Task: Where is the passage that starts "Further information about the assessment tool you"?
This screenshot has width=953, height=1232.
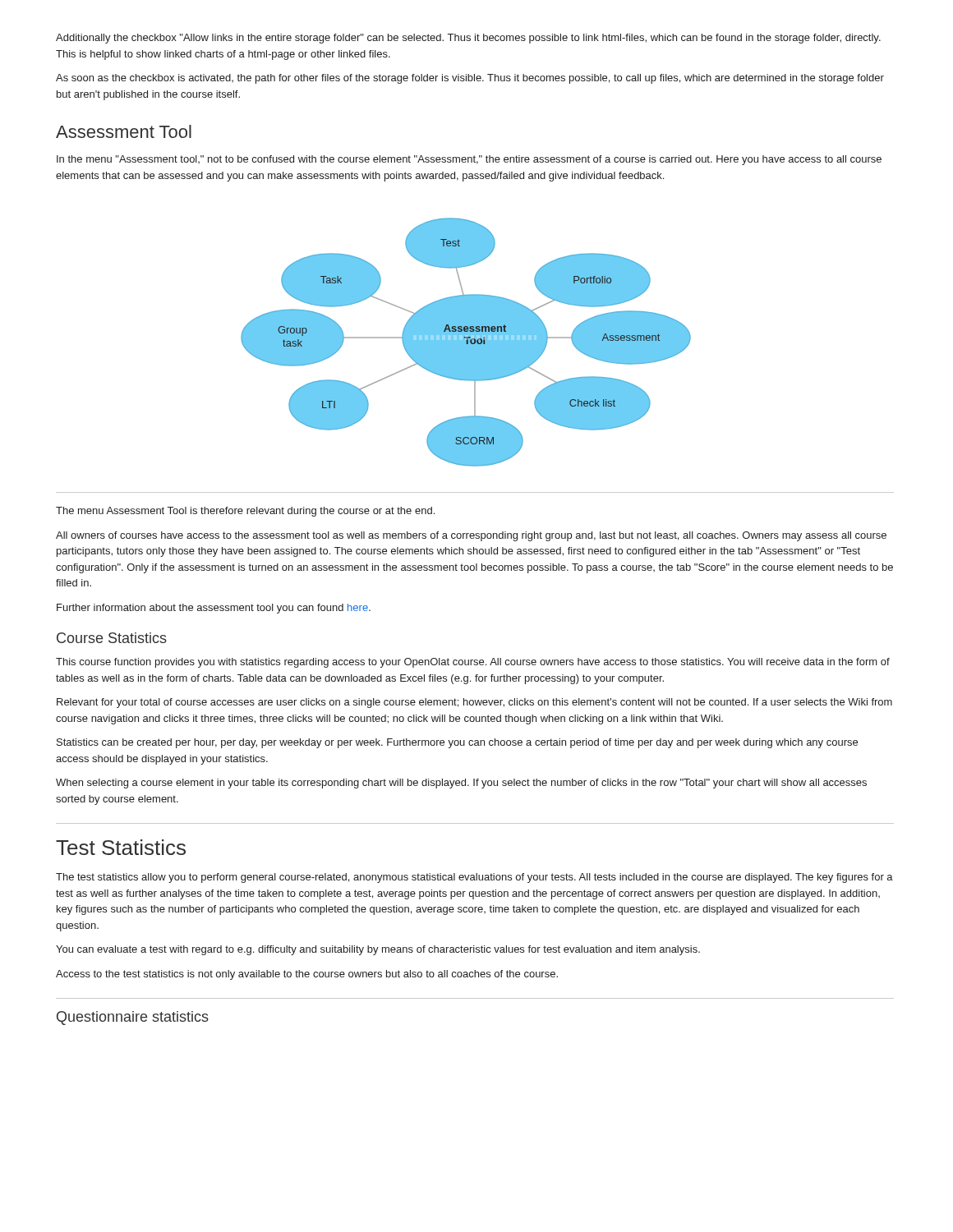Action: (x=213, y=607)
